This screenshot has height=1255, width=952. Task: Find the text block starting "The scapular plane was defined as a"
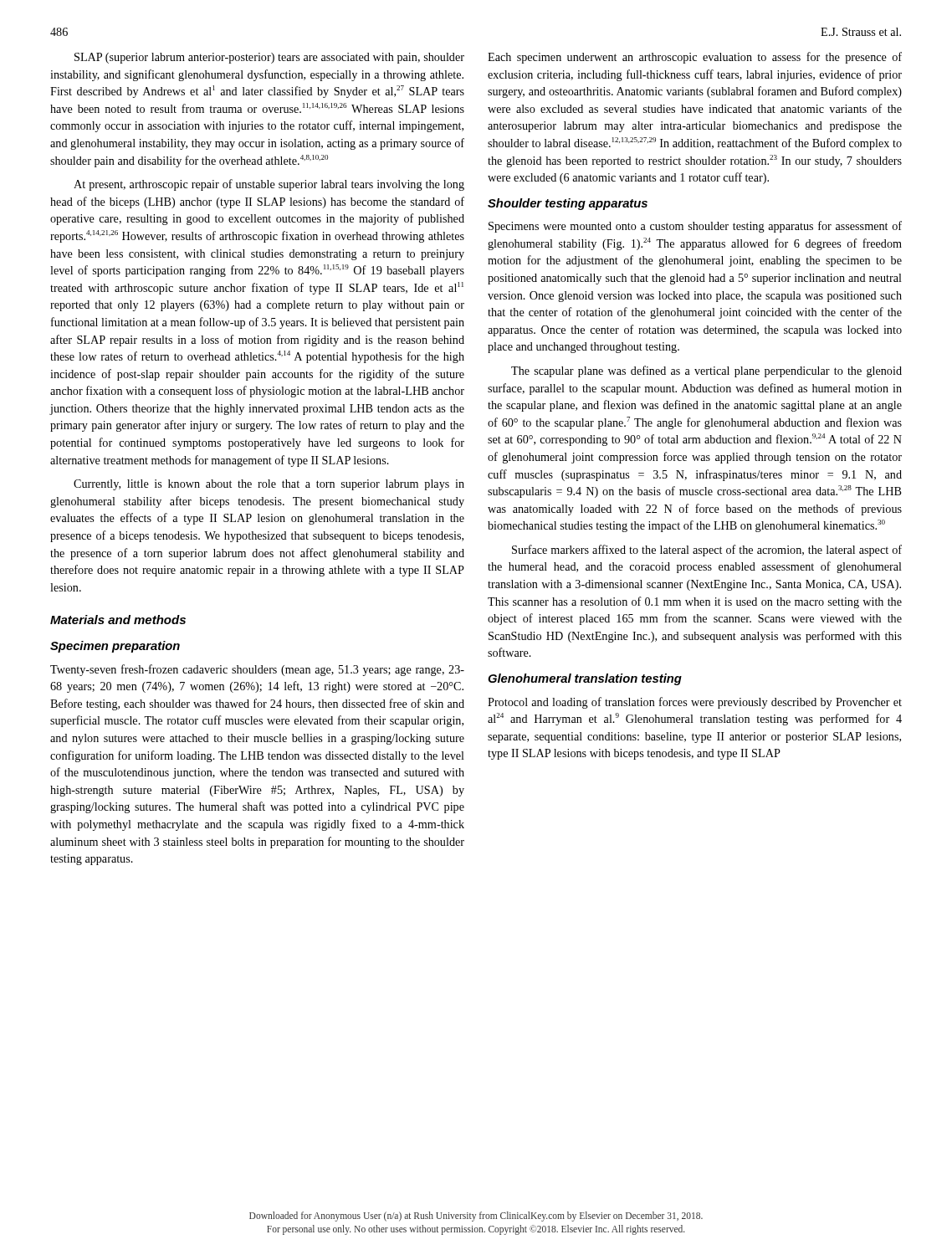point(695,448)
